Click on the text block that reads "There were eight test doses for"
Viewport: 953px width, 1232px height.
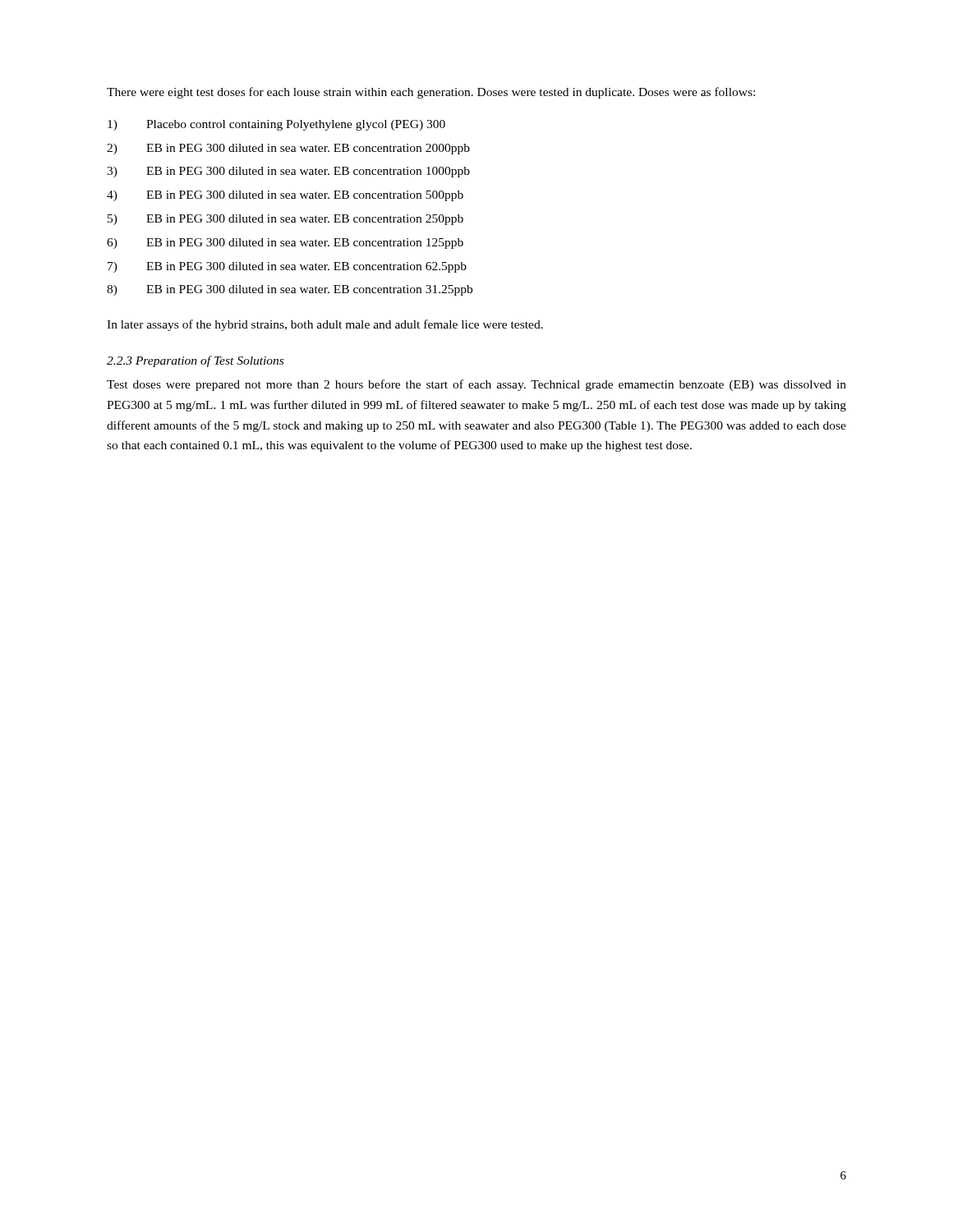coord(431,92)
